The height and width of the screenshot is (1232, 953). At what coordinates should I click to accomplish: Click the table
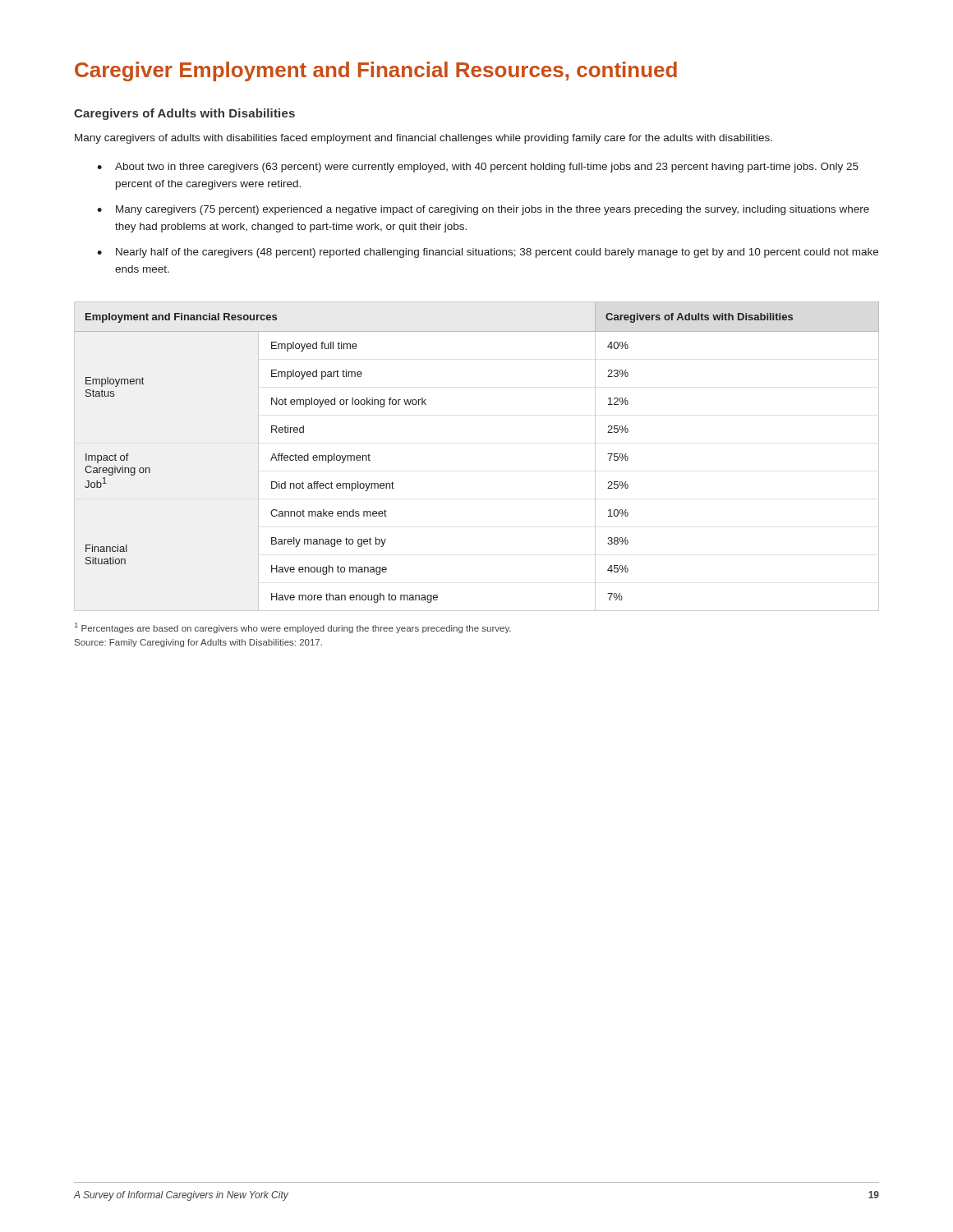pyautogui.click(x=476, y=456)
